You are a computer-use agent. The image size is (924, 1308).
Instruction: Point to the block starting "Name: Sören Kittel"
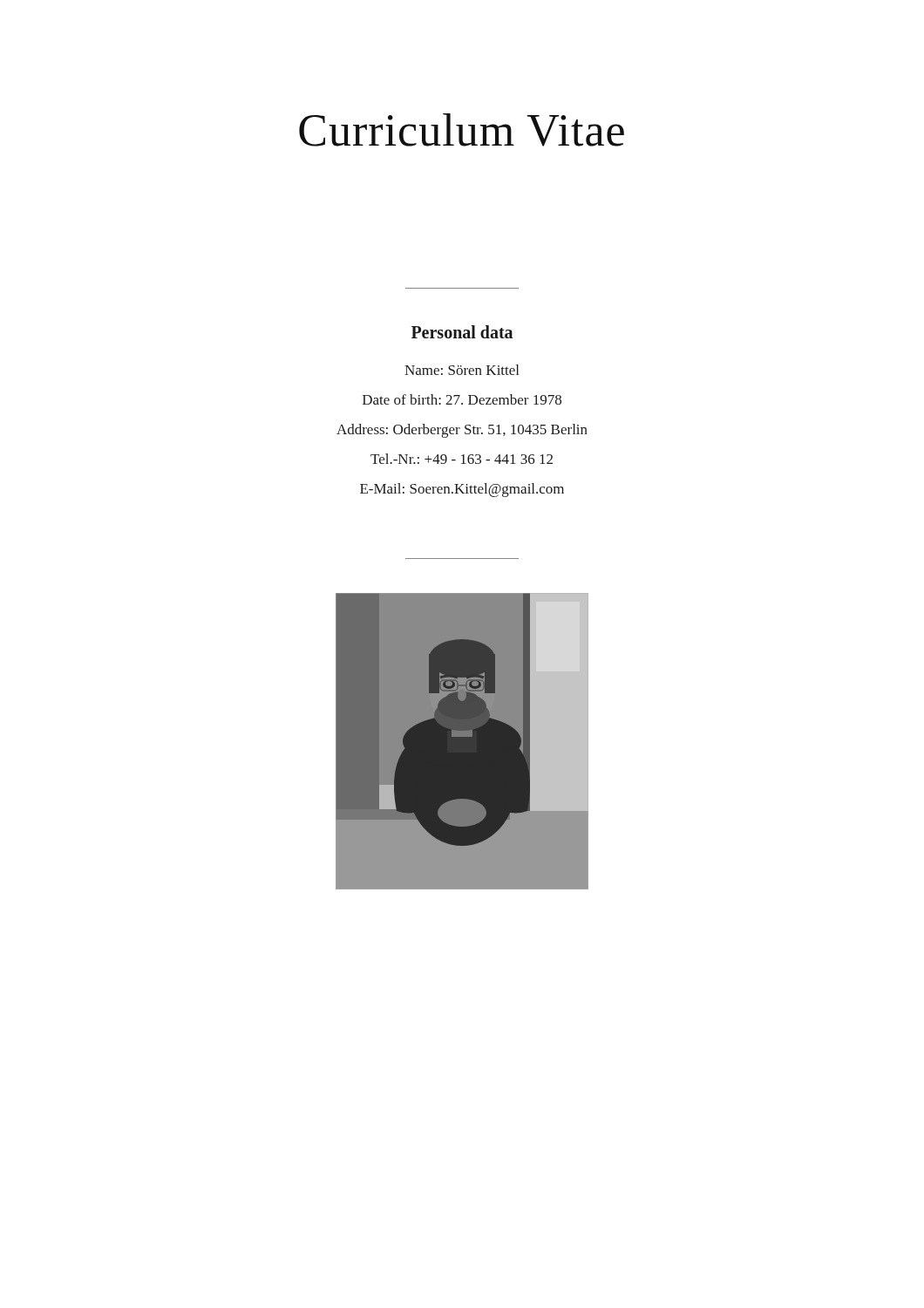tap(462, 371)
